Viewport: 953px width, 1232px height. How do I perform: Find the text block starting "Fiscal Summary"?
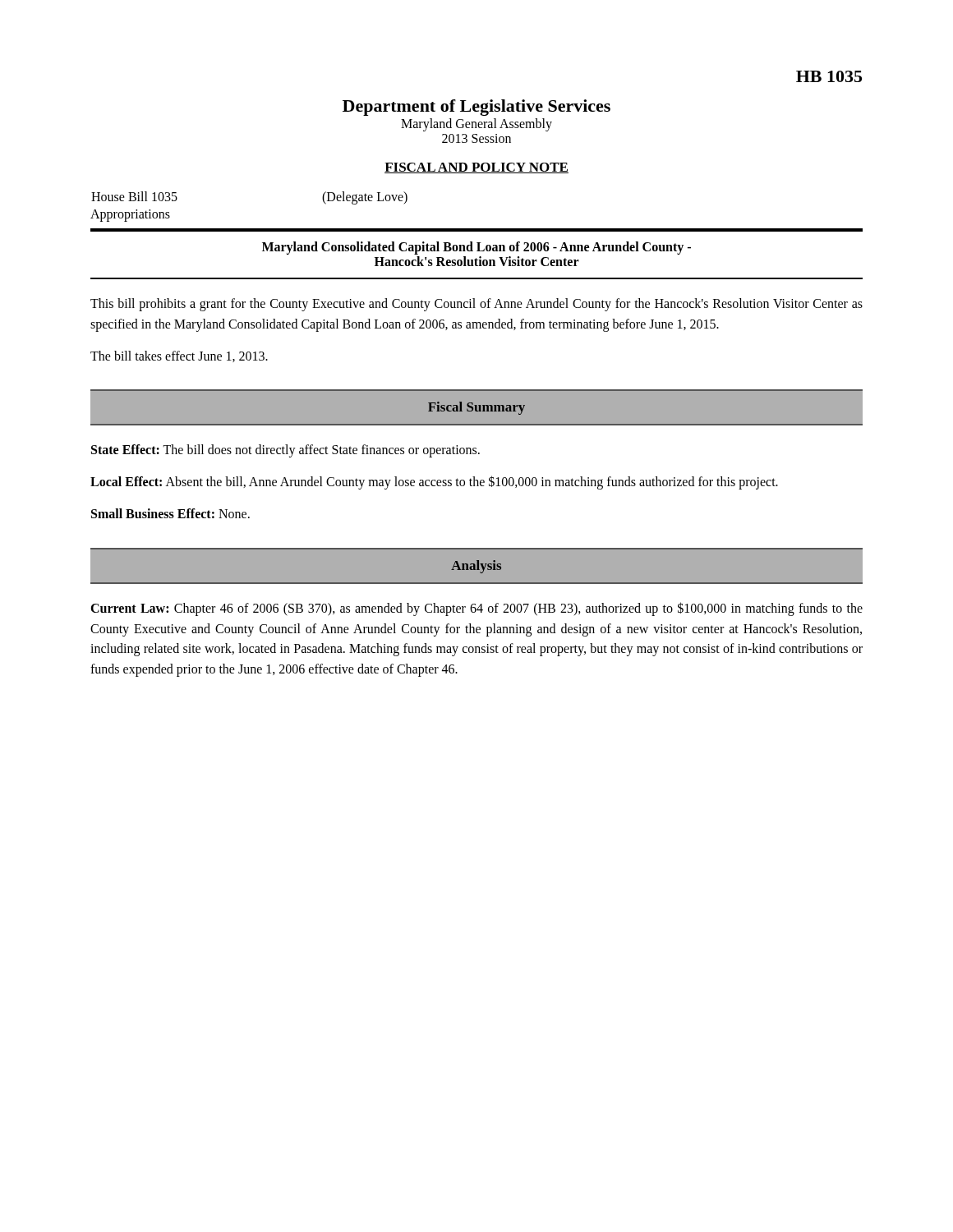click(x=476, y=407)
